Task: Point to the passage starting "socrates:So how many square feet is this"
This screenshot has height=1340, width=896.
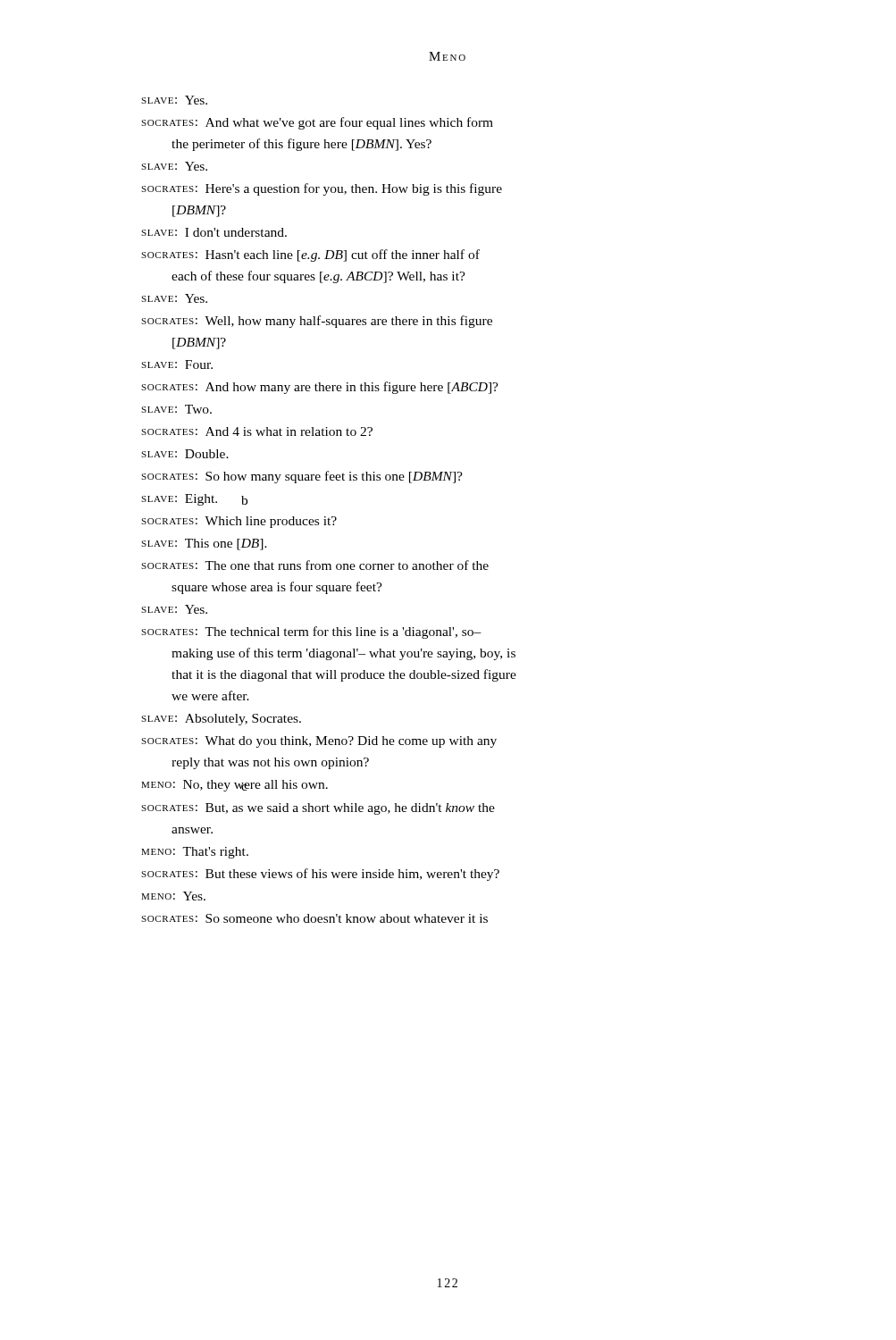Action: coord(465,476)
